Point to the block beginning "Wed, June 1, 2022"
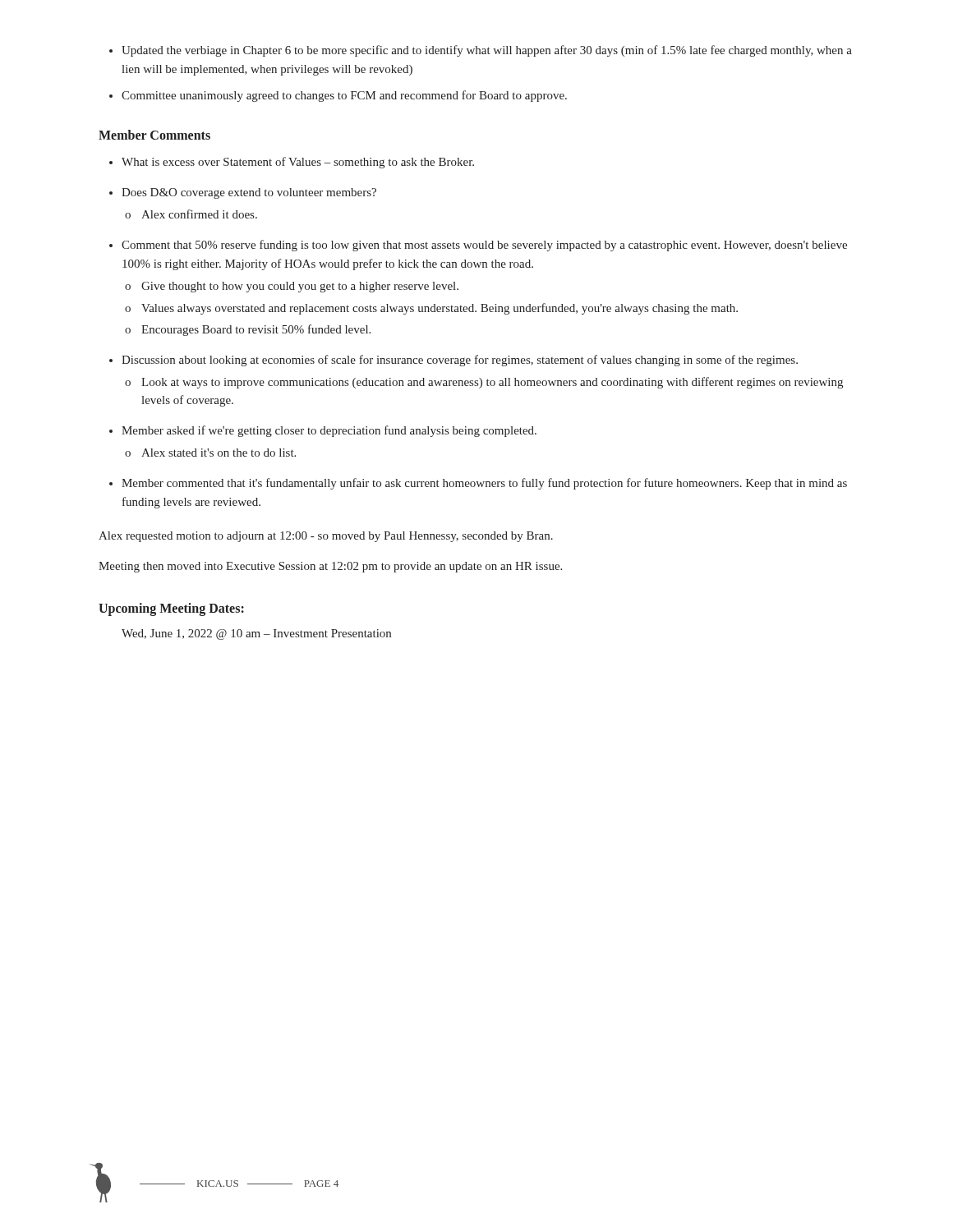Image resolution: width=953 pixels, height=1232 pixels. tap(257, 633)
